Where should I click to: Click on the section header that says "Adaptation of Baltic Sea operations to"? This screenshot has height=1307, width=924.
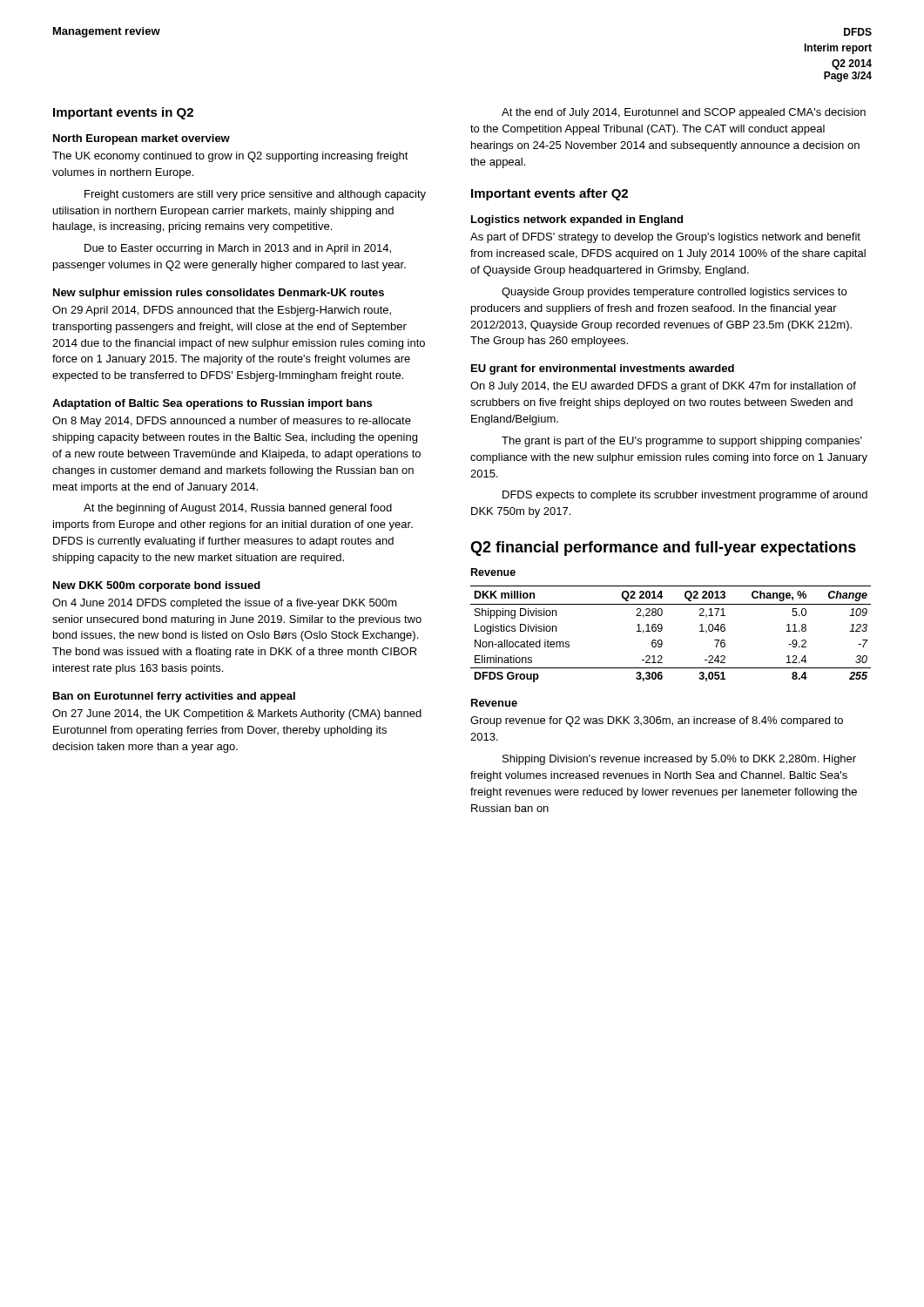click(212, 403)
